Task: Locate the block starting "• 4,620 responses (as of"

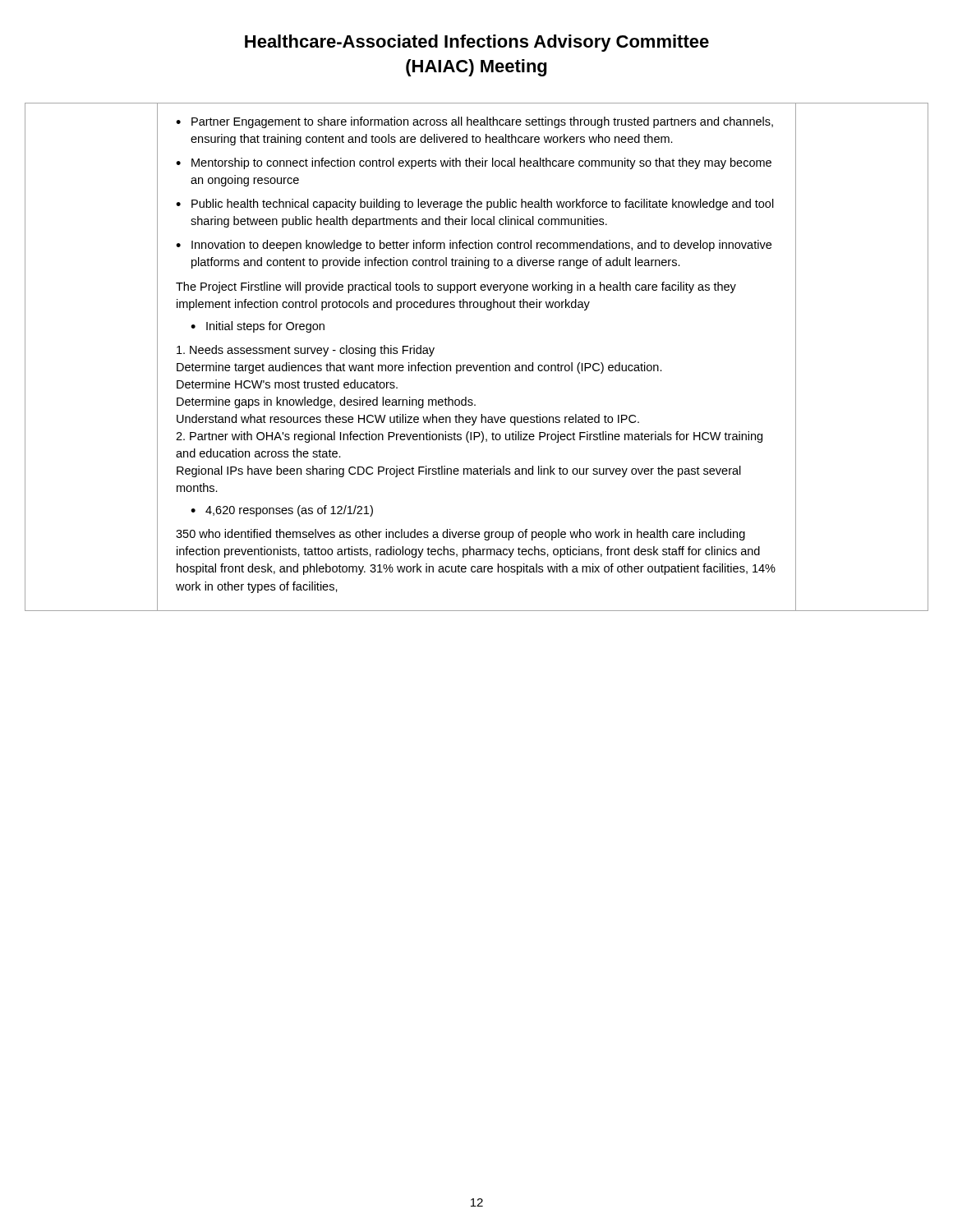Action: (282, 512)
